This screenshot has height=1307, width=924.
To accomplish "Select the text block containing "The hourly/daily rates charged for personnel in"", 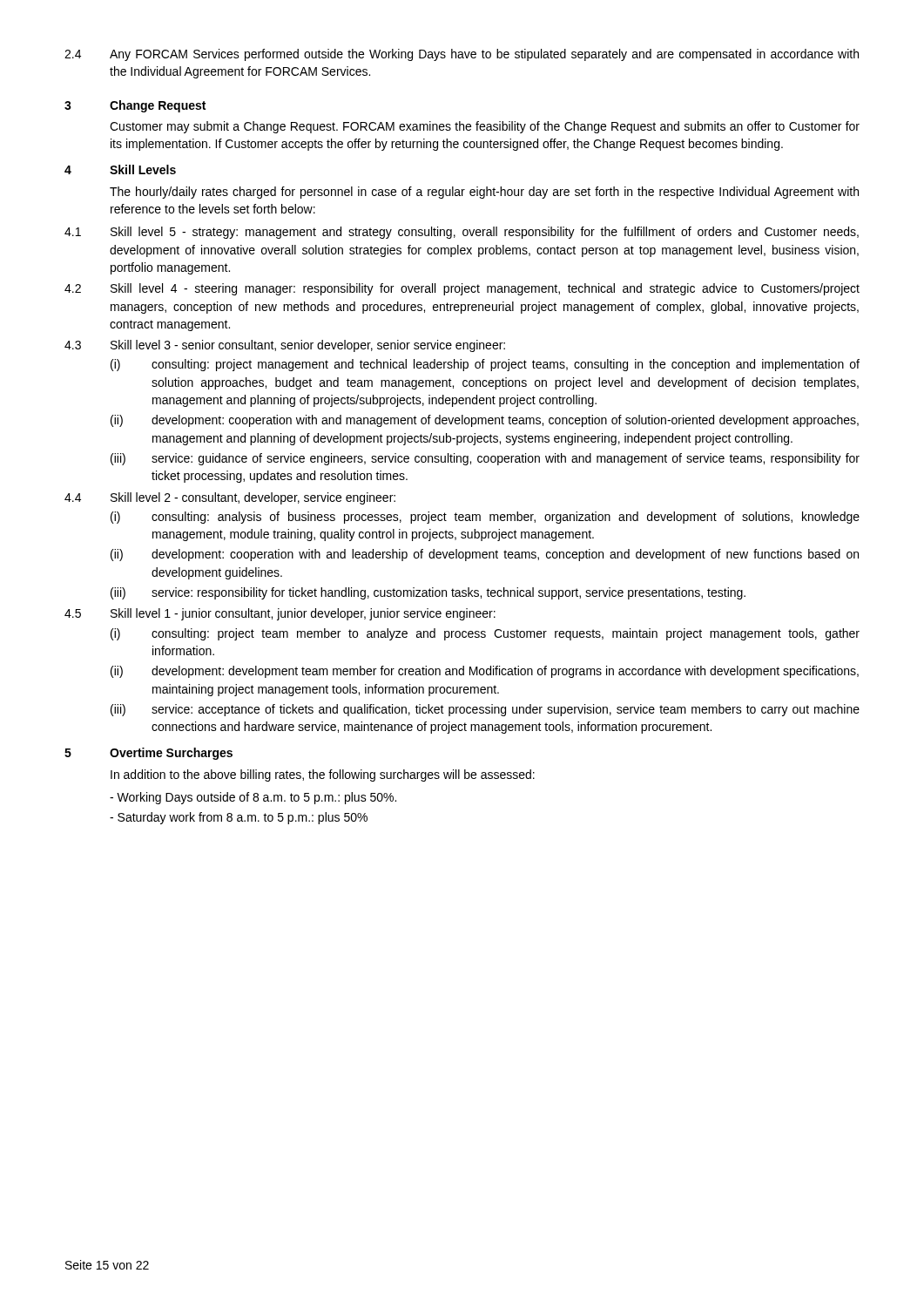I will [x=485, y=200].
